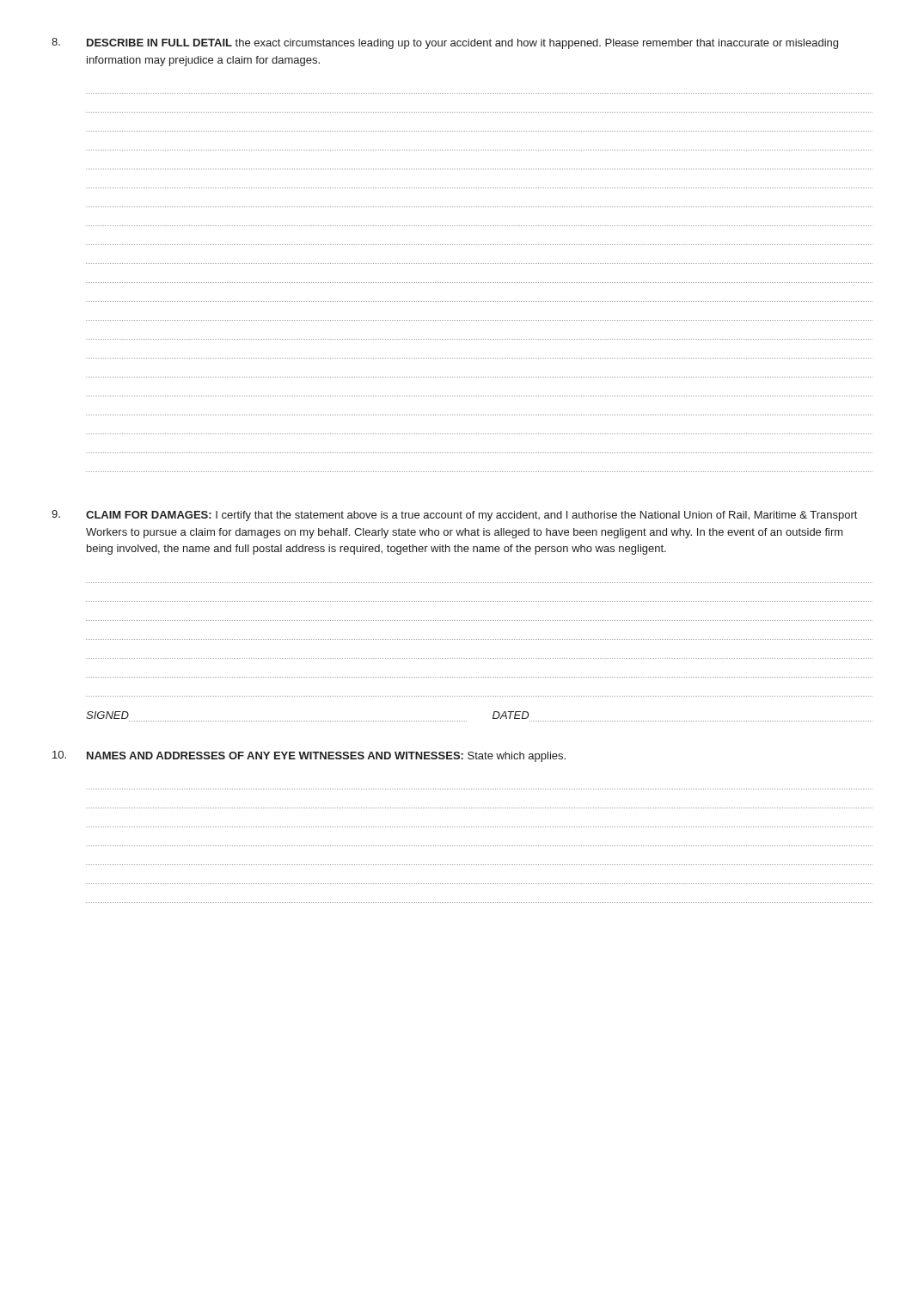Image resolution: width=924 pixels, height=1290 pixels.
Task: Point to the block starting "Names and Addresses of any Eye"
Action: coord(462,825)
